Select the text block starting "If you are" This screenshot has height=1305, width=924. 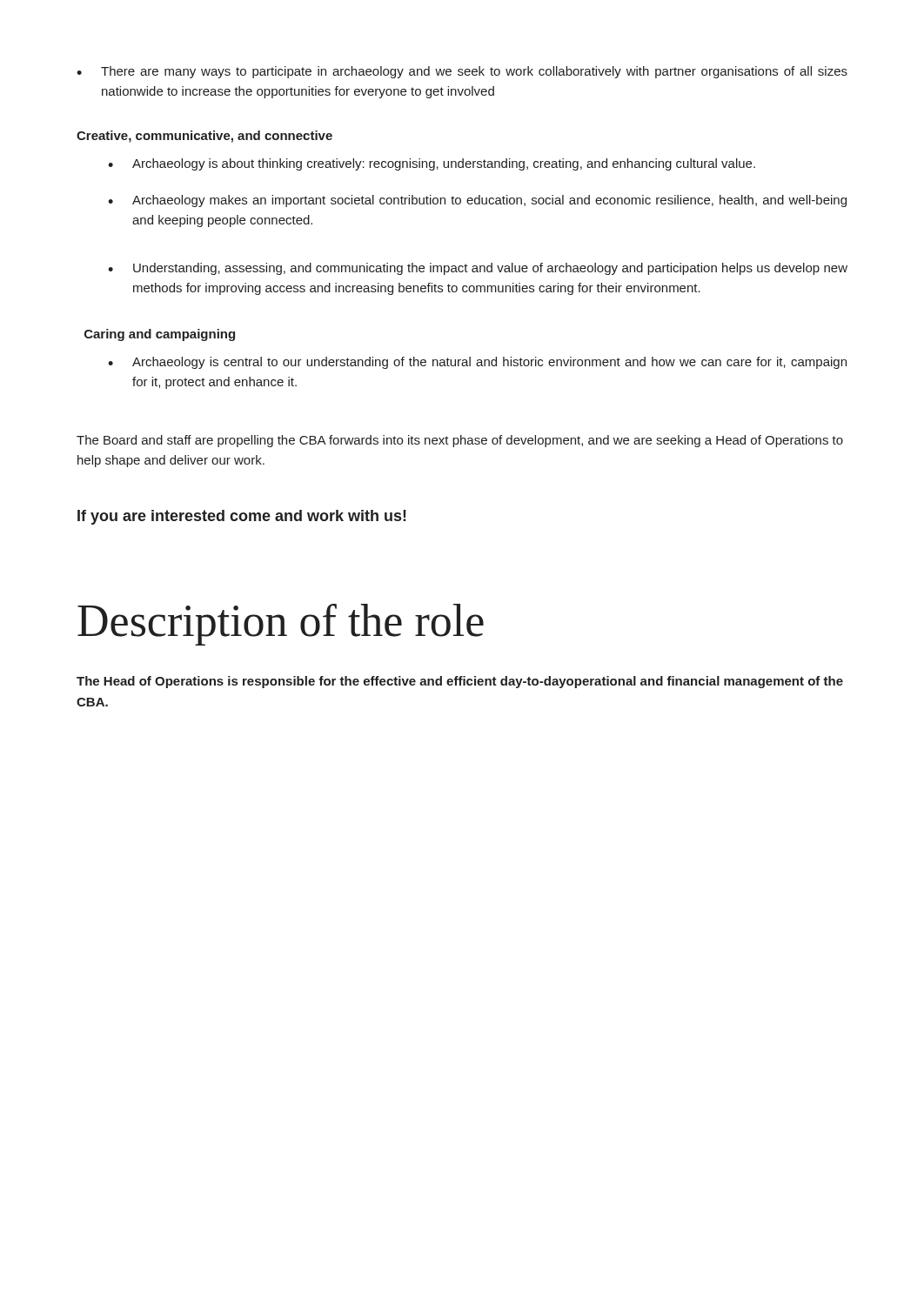[x=242, y=515]
